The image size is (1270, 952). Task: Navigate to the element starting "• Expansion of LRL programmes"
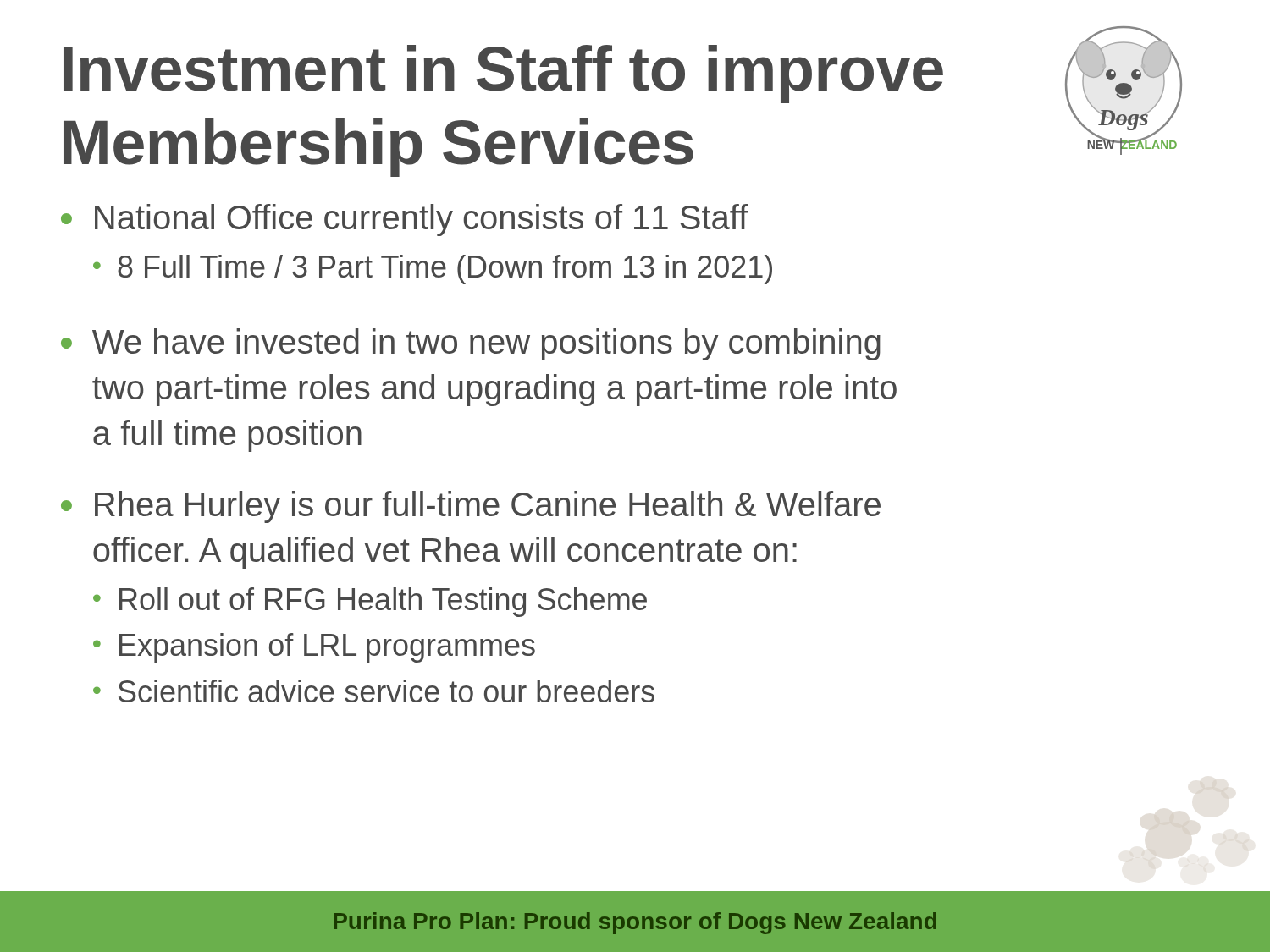click(x=314, y=646)
